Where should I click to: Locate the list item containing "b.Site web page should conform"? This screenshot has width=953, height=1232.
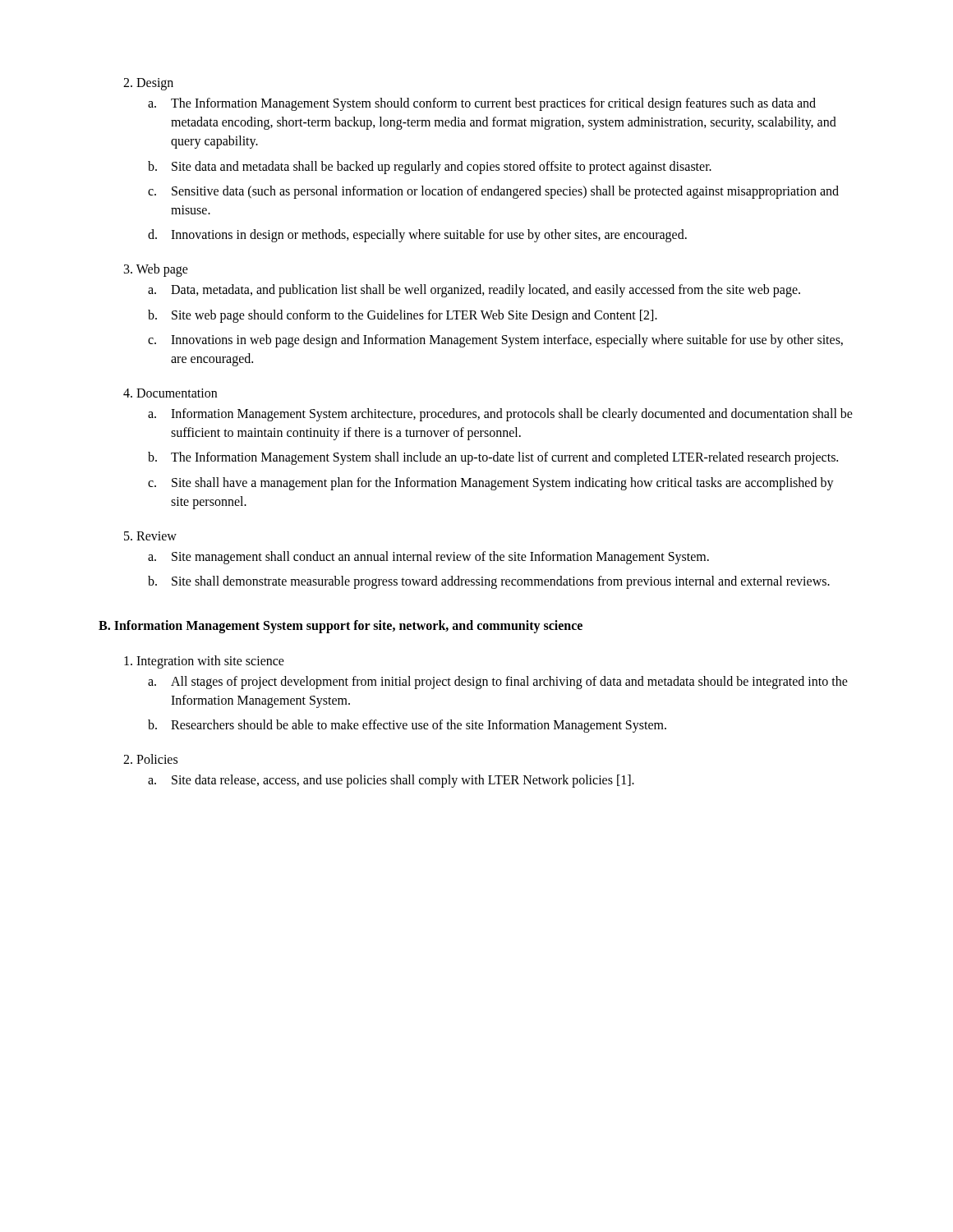click(501, 315)
